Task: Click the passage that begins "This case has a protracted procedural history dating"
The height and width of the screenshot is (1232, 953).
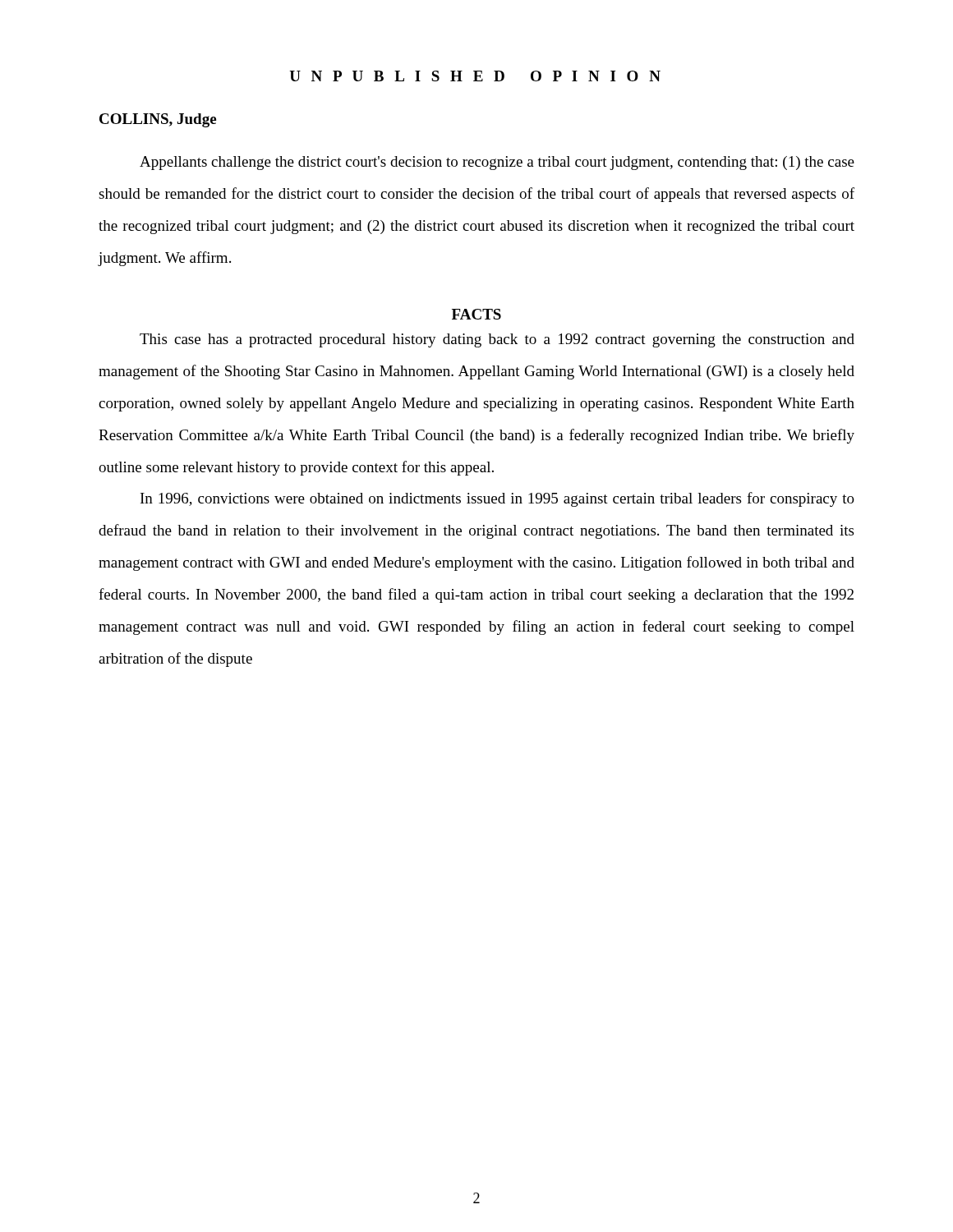Action: 476,403
